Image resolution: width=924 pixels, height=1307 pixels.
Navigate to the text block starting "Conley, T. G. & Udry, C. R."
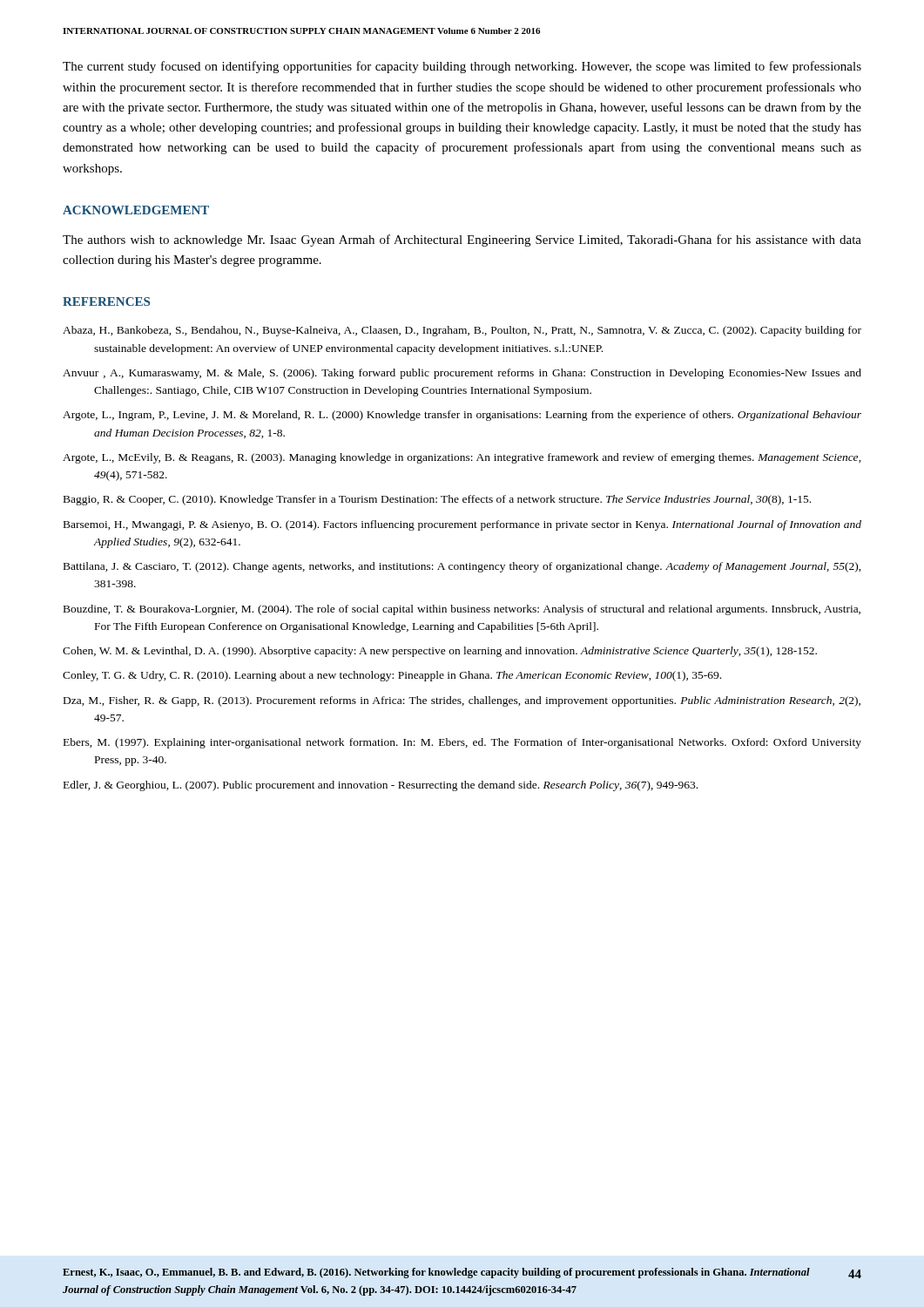[x=392, y=675]
